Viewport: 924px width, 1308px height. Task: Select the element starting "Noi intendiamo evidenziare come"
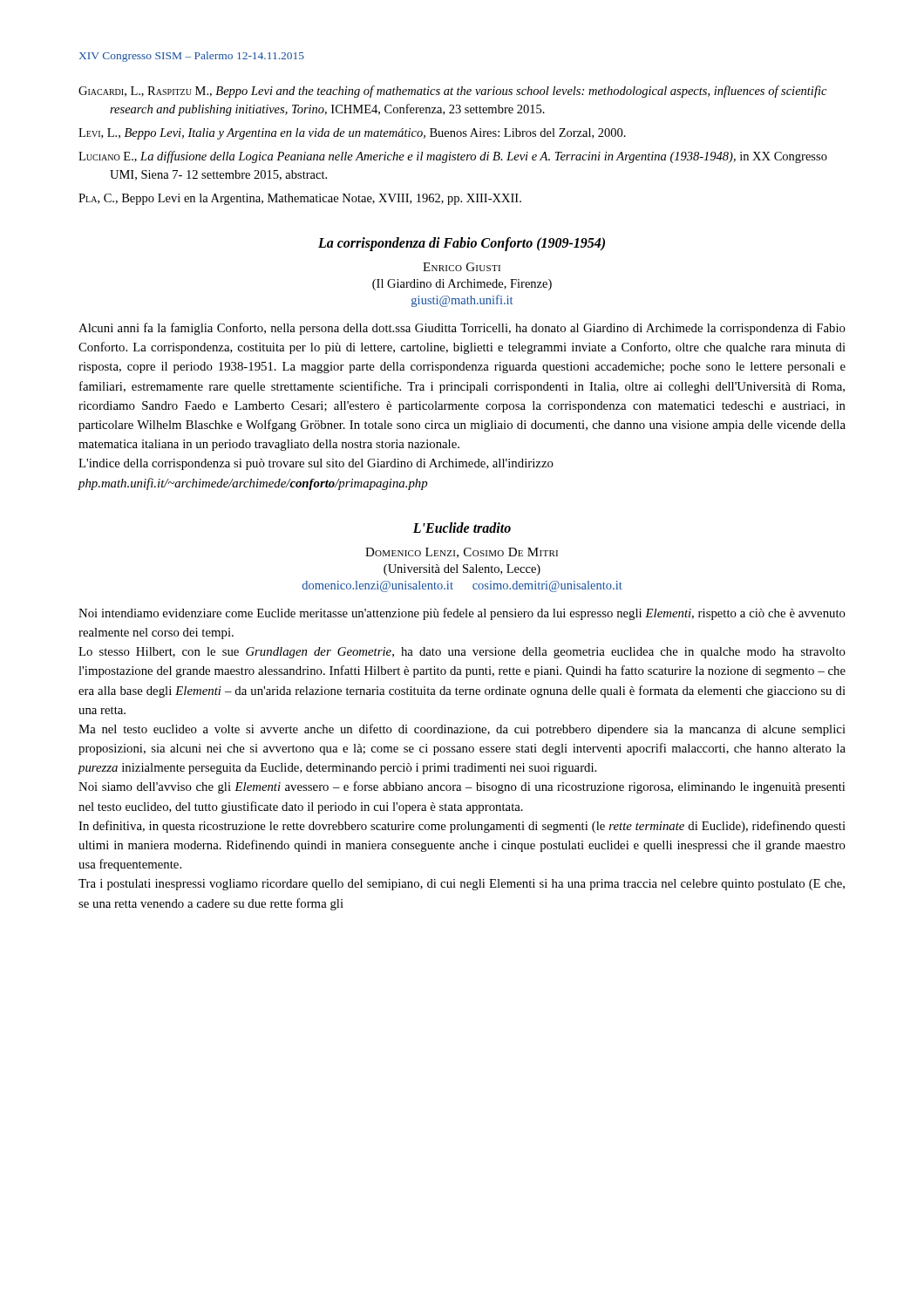[x=462, y=758]
